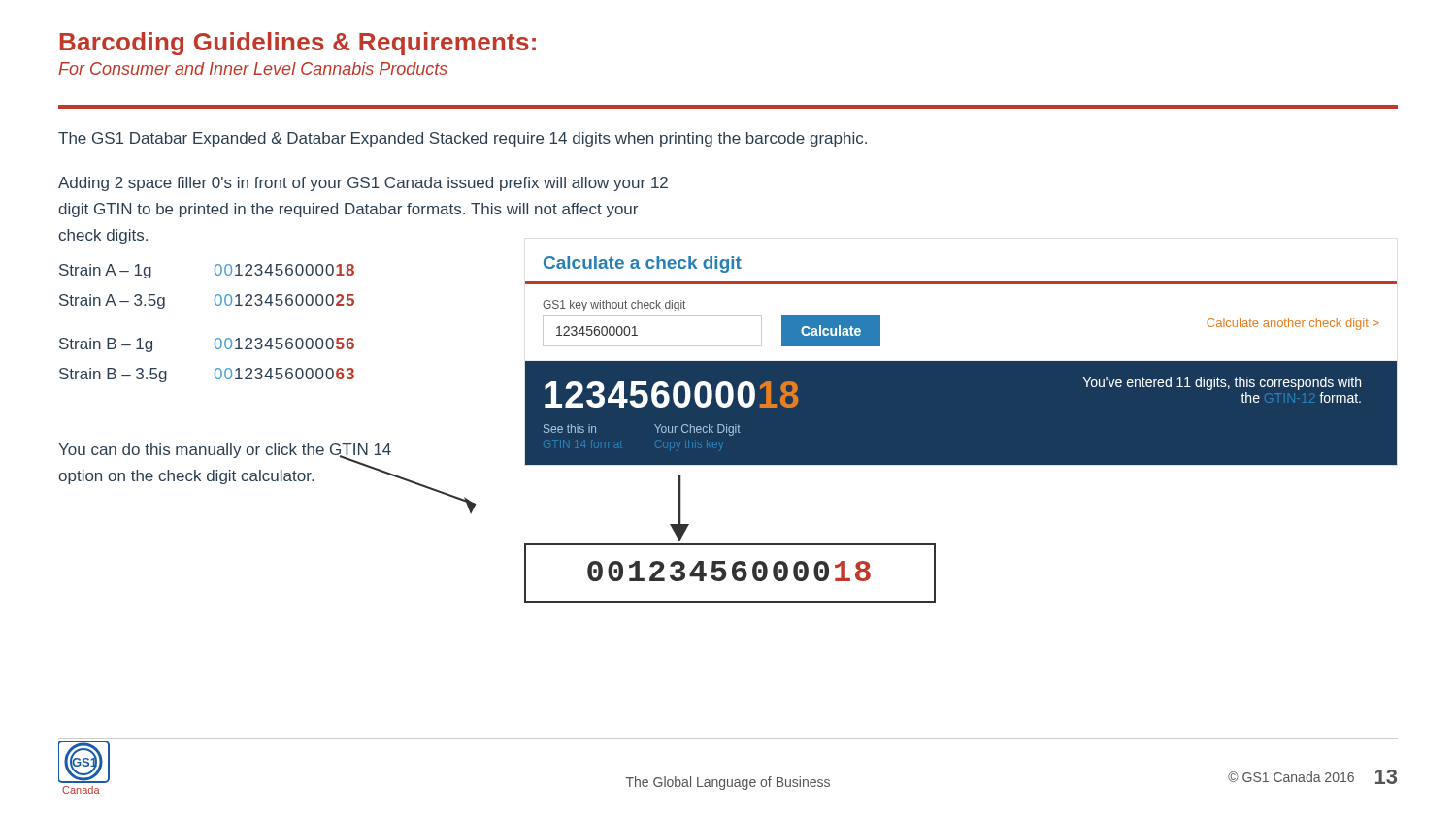Image resolution: width=1456 pixels, height=819 pixels.
Task: Find the text starting "Strain A – 1g 00123456000018"
Action: (x=207, y=271)
